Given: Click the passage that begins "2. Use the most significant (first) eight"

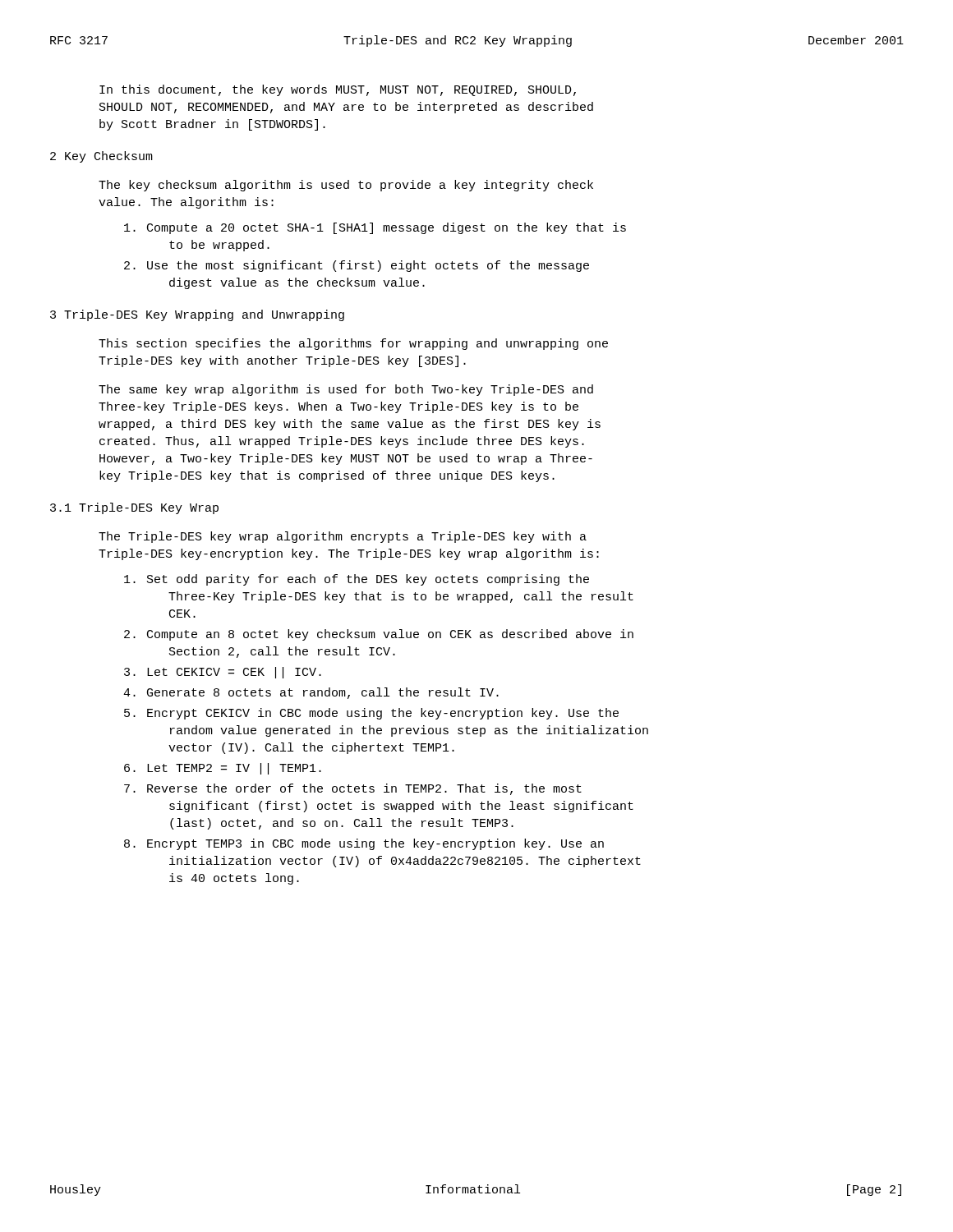Looking at the screenshot, I should click(357, 275).
